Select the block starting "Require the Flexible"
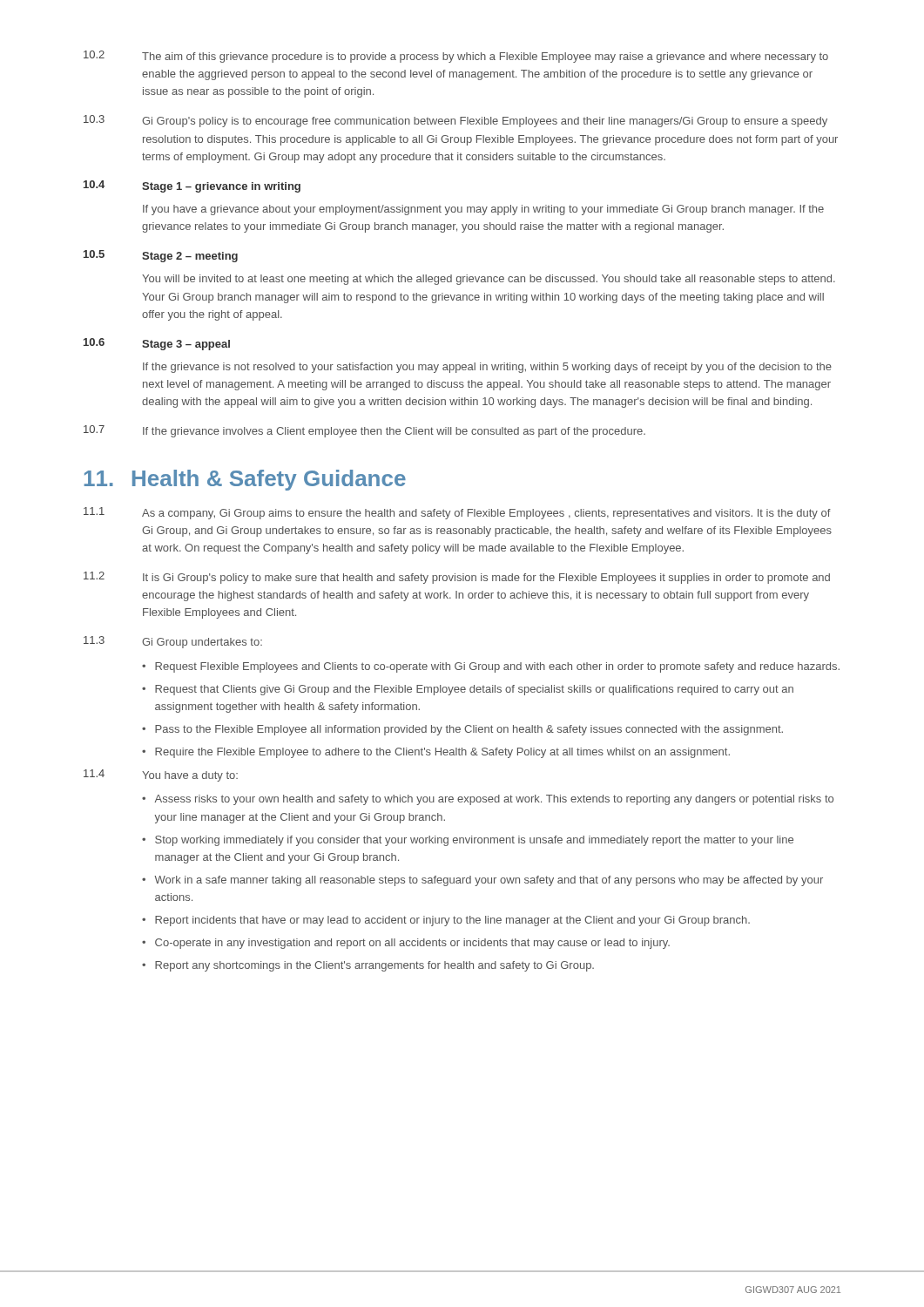924x1307 pixels. pyautogui.click(x=443, y=752)
